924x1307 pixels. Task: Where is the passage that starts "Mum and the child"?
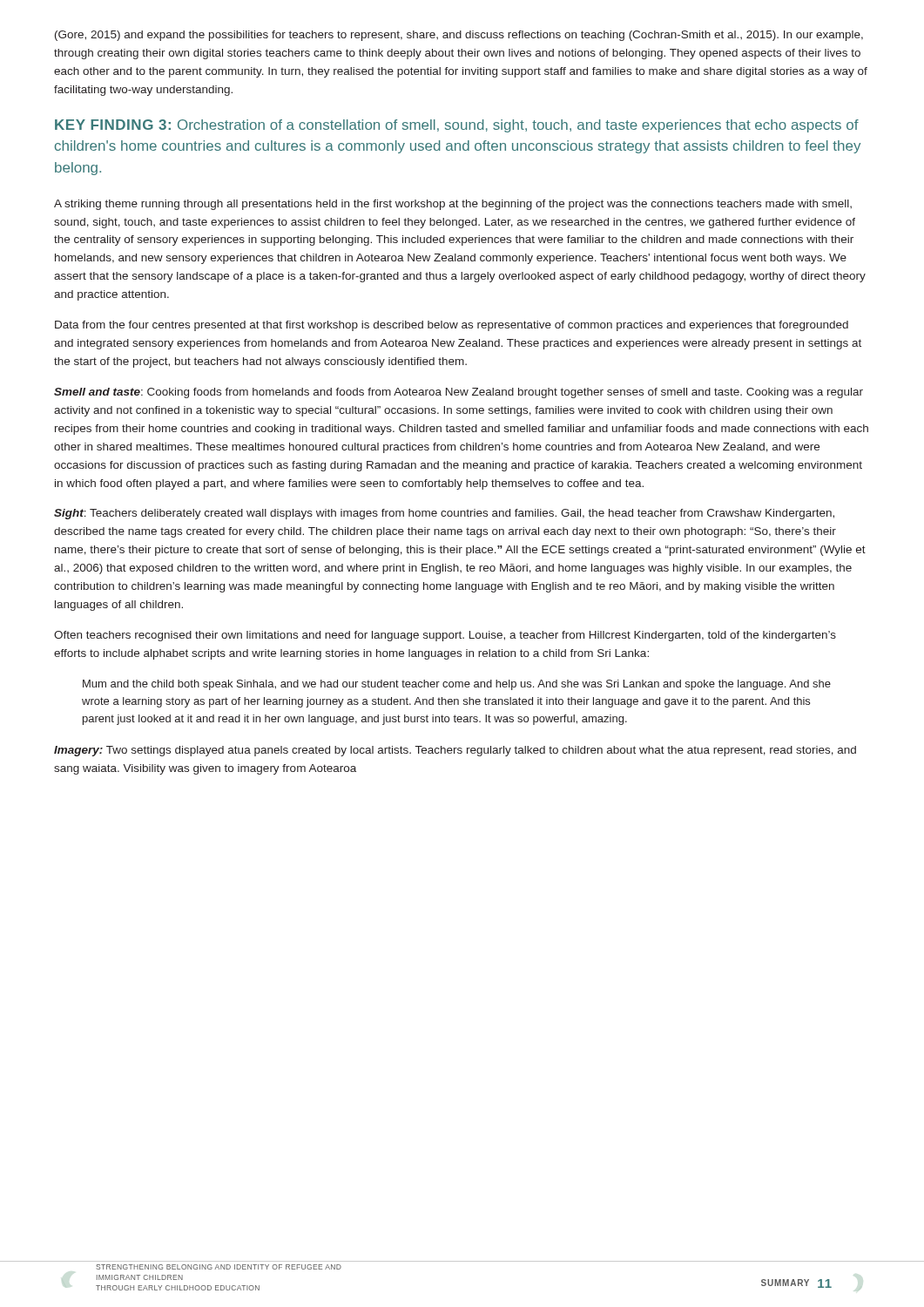[456, 701]
